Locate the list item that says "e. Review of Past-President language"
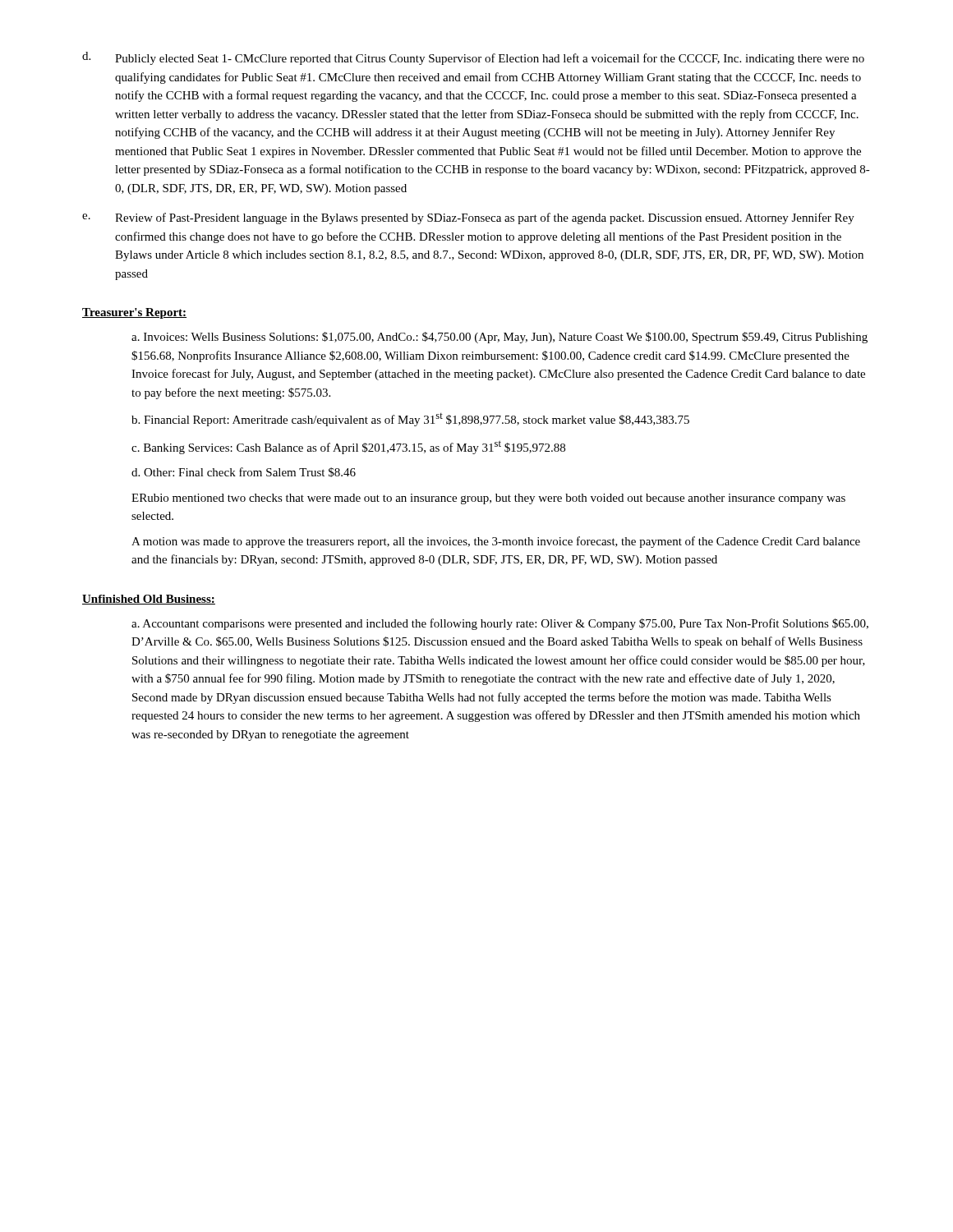Viewport: 953px width, 1232px height. tap(476, 246)
